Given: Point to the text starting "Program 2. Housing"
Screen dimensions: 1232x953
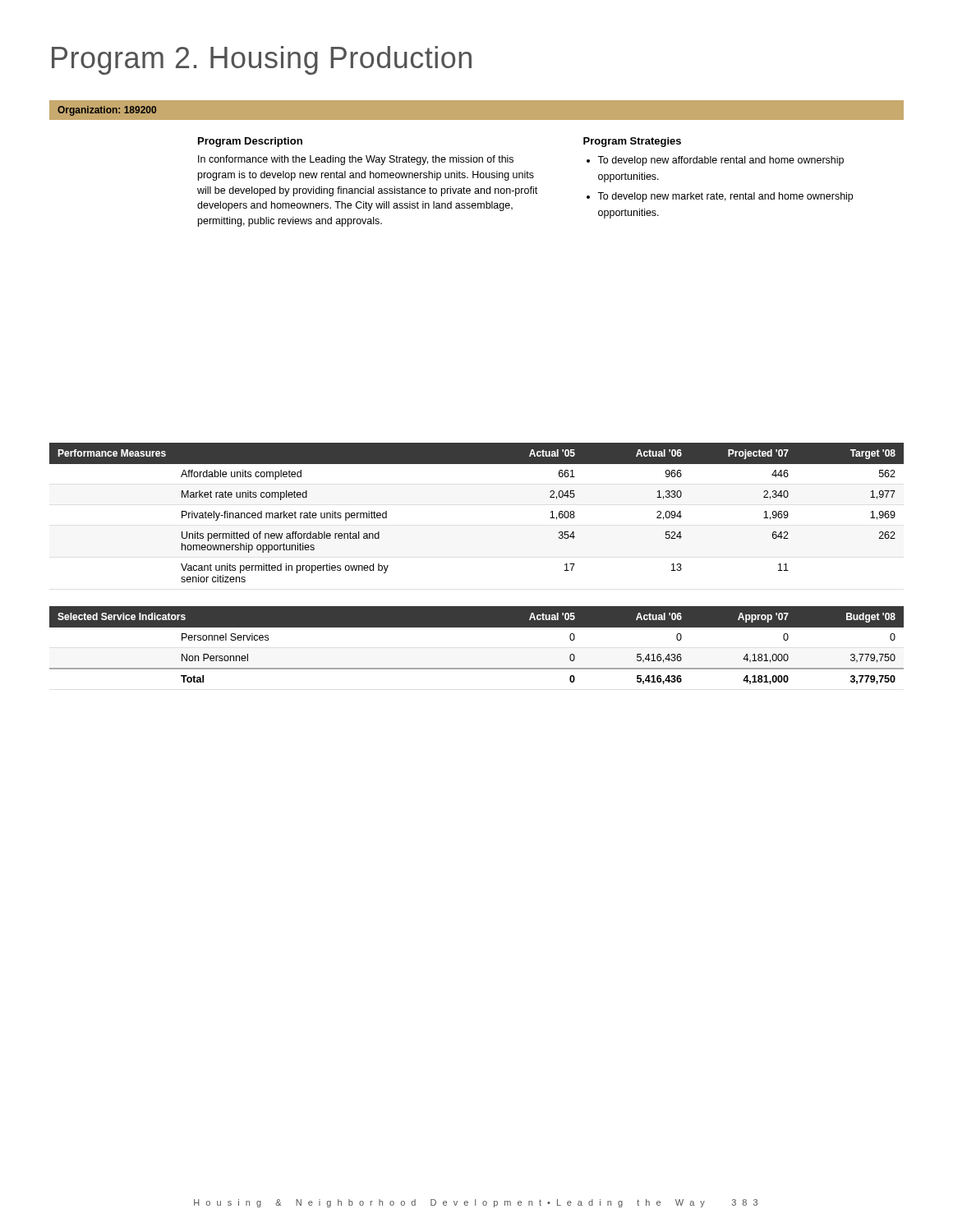Looking at the screenshot, I should [x=476, y=58].
